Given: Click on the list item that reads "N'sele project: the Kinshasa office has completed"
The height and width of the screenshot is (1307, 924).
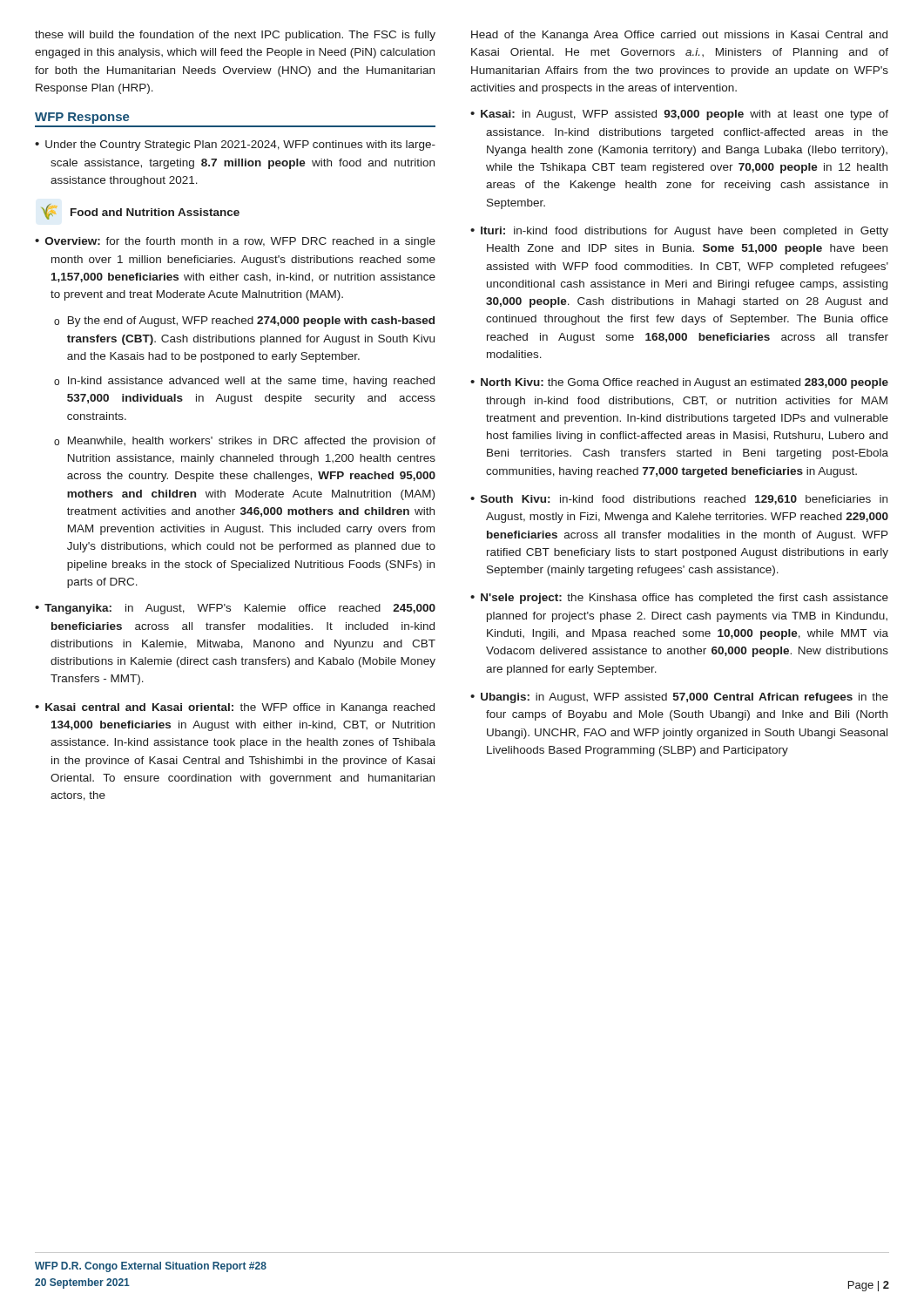Looking at the screenshot, I should click(x=684, y=633).
